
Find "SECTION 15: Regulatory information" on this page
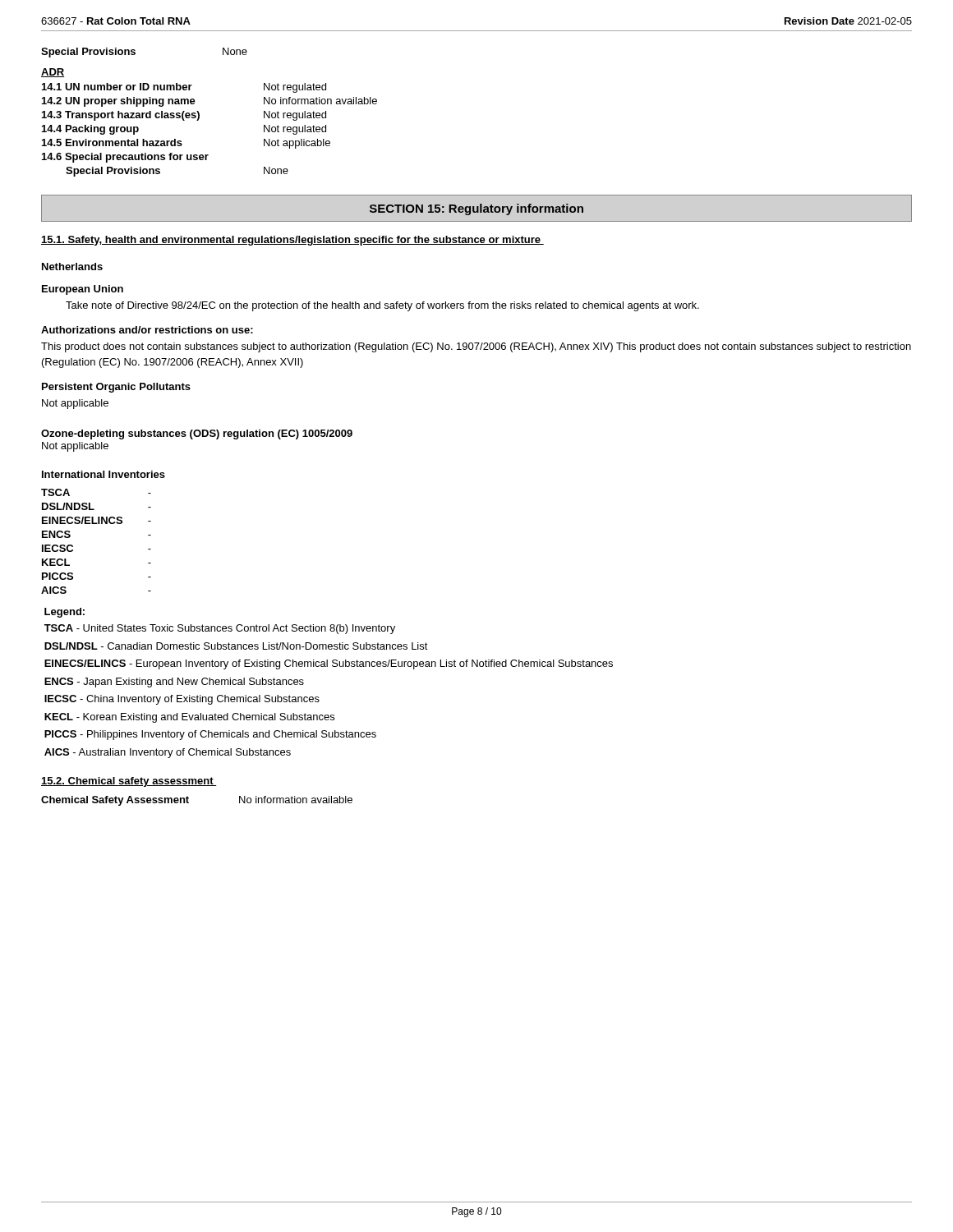coord(476,208)
